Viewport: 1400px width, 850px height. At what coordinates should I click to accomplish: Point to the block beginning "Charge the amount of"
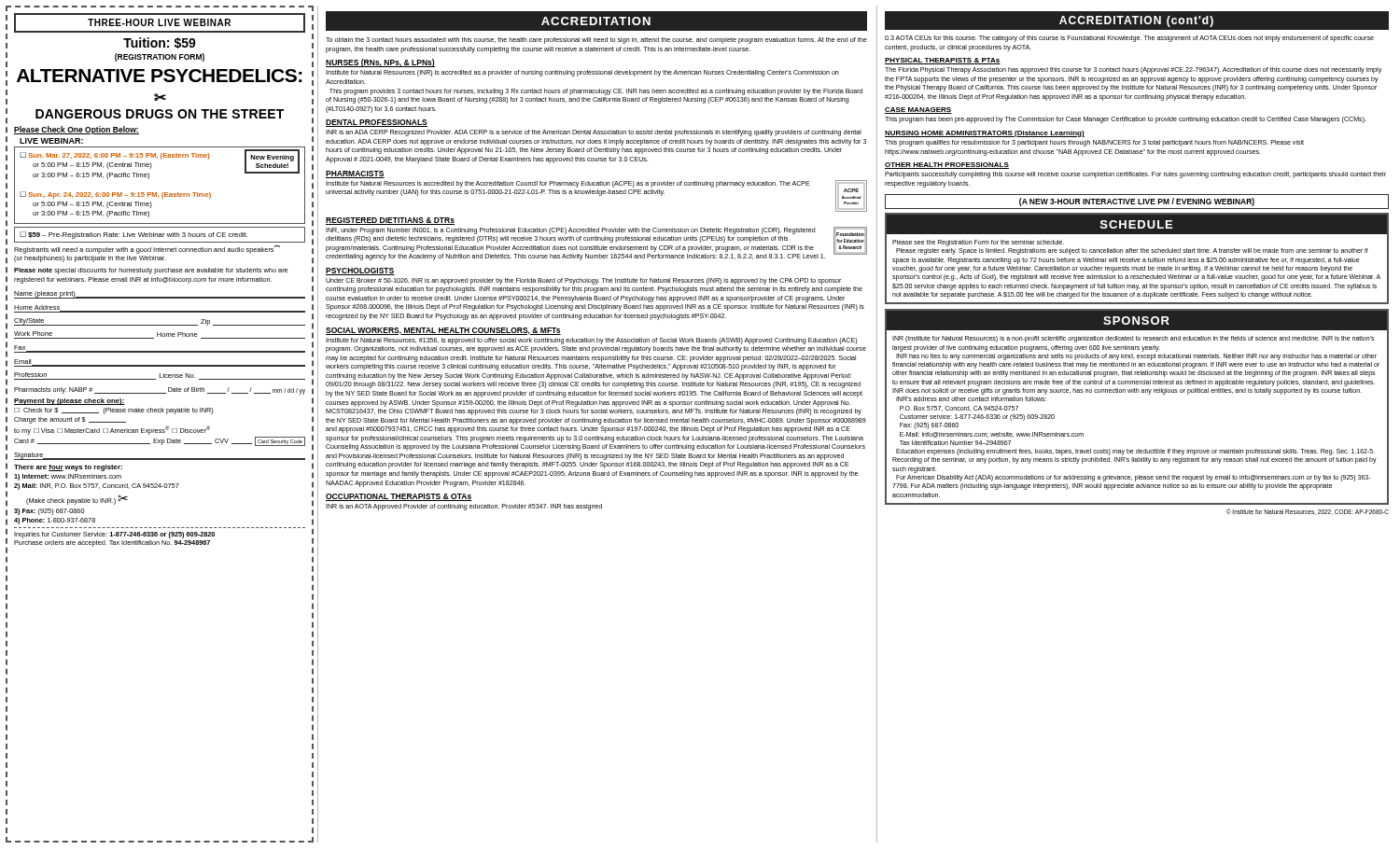(x=70, y=420)
